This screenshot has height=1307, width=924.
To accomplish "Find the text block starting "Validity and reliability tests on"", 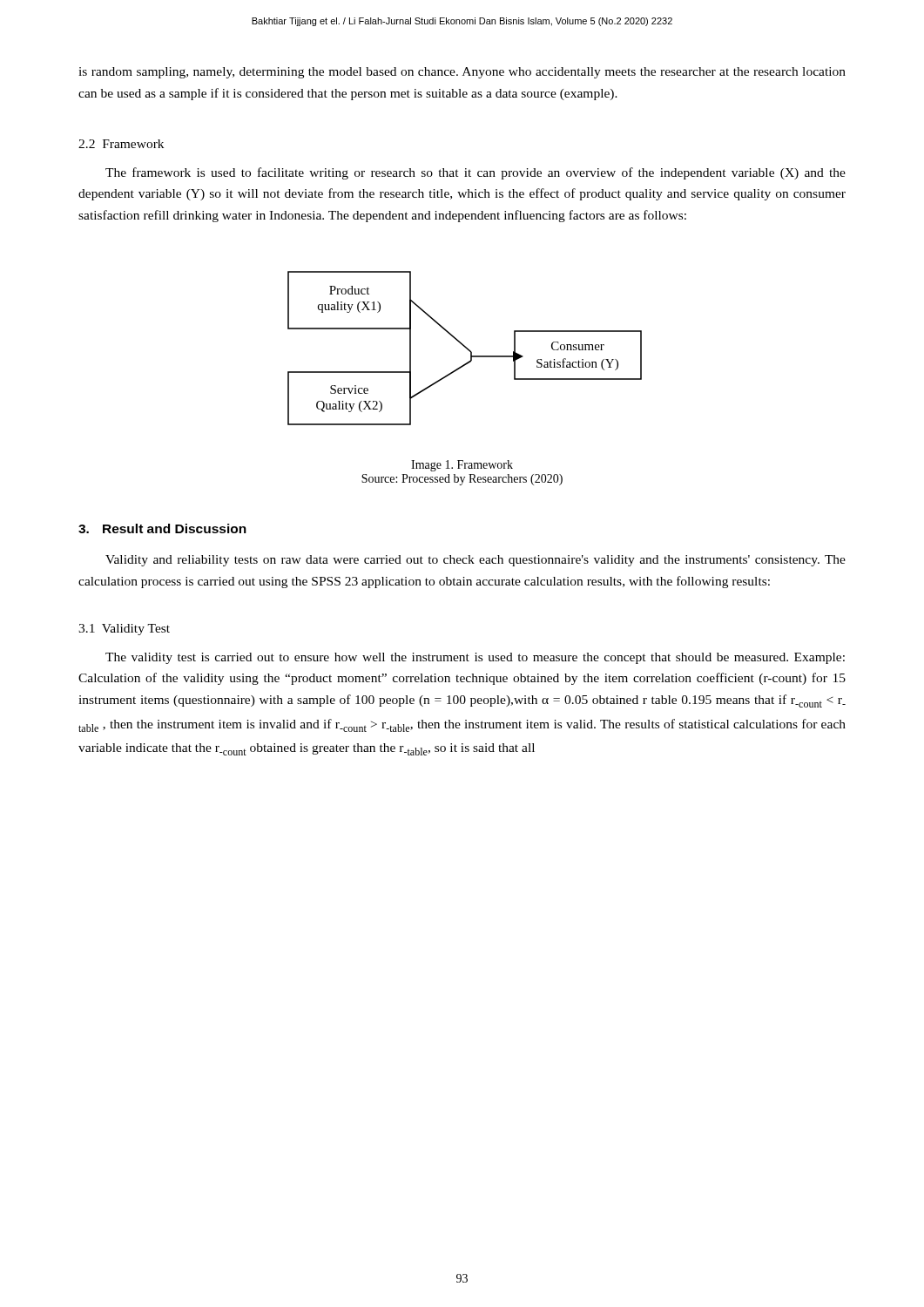I will click(x=462, y=570).
